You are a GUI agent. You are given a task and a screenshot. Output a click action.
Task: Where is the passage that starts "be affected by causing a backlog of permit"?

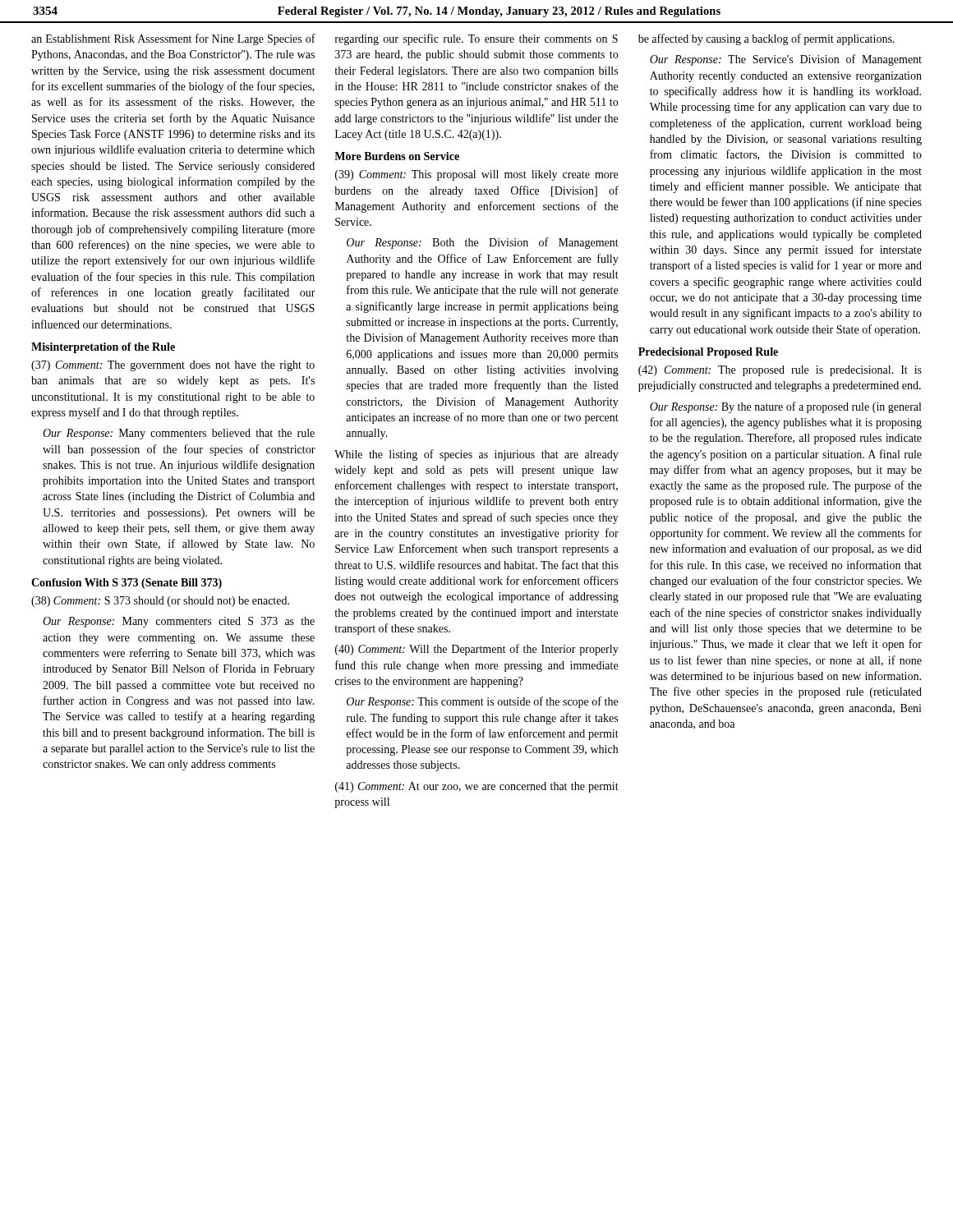pyautogui.click(x=780, y=184)
